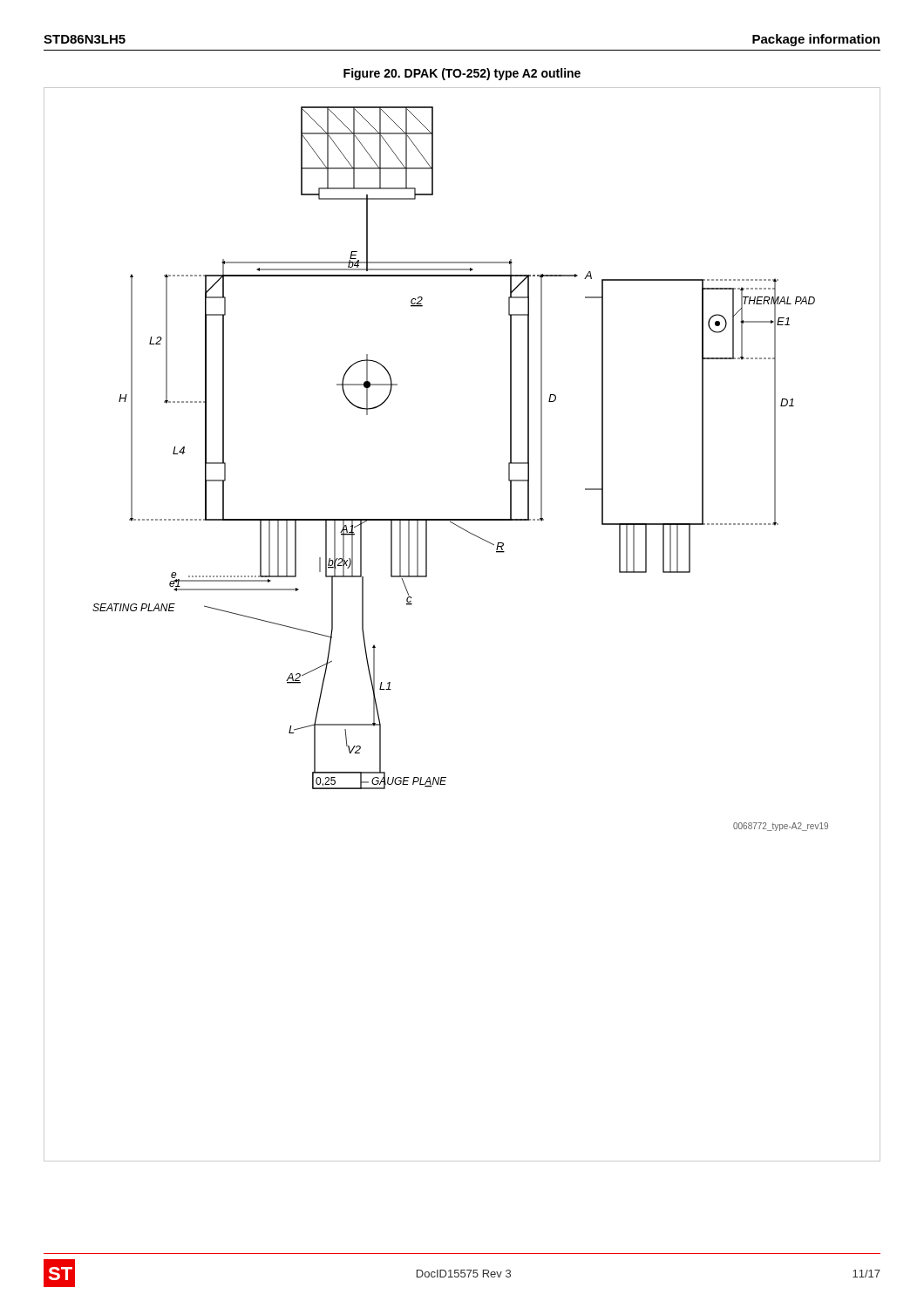Locate the caption containing "Figure 20. DPAK (TO-252) type A2 outline"
924x1308 pixels.
[462, 73]
